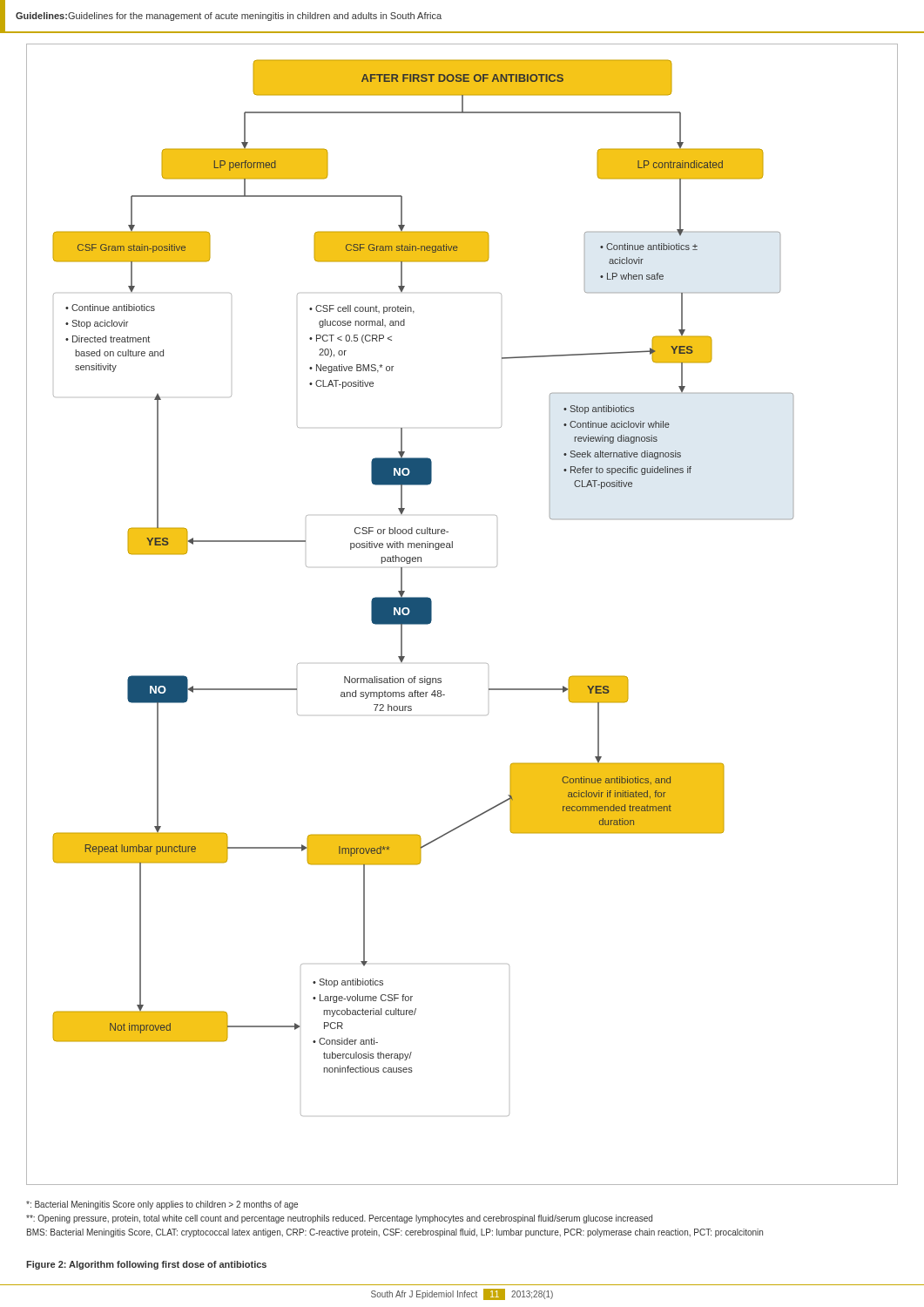Click on the text starting "Figure 2: Algorithm following first"
924x1307 pixels.
[147, 1264]
